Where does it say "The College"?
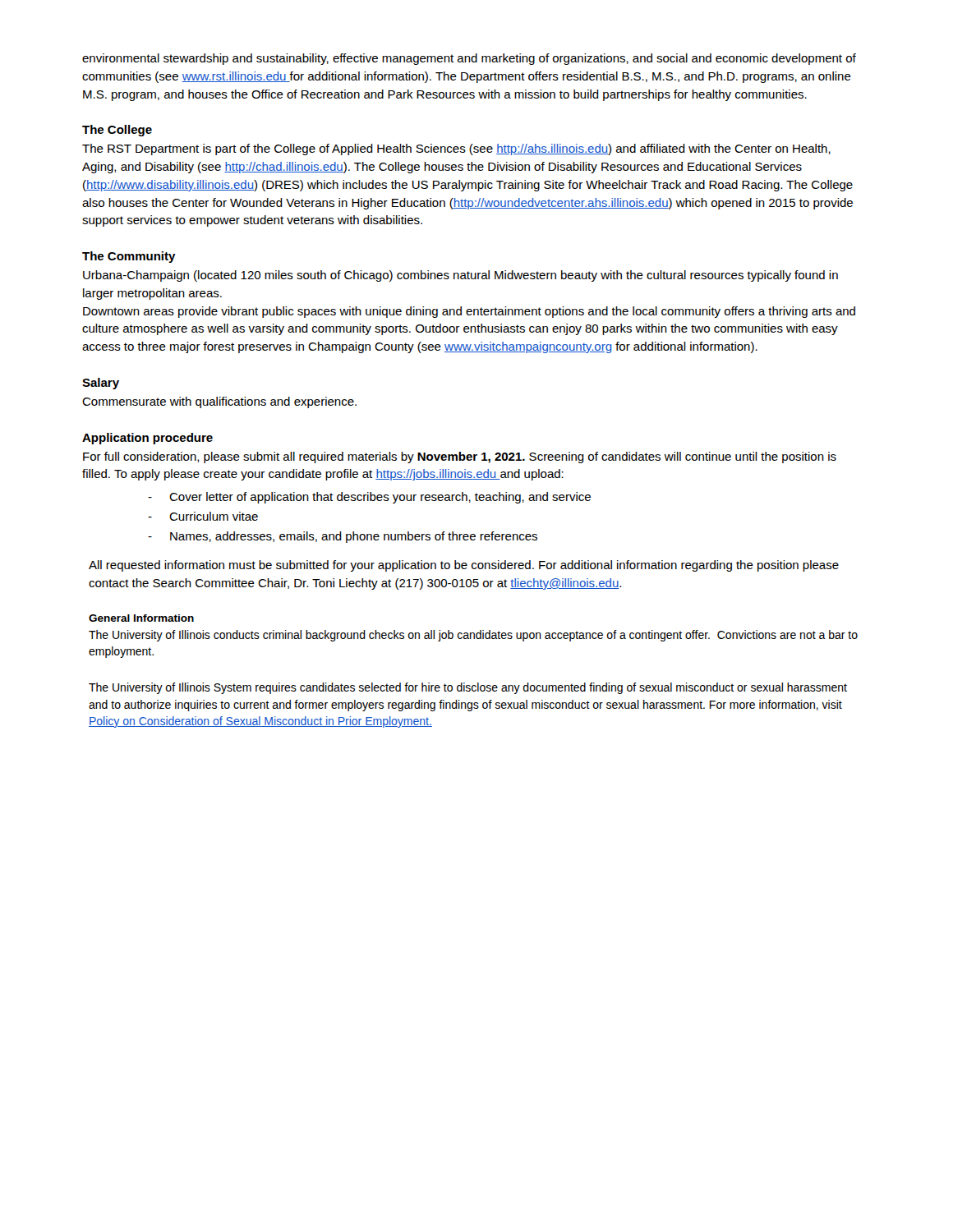 (x=117, y=130)
